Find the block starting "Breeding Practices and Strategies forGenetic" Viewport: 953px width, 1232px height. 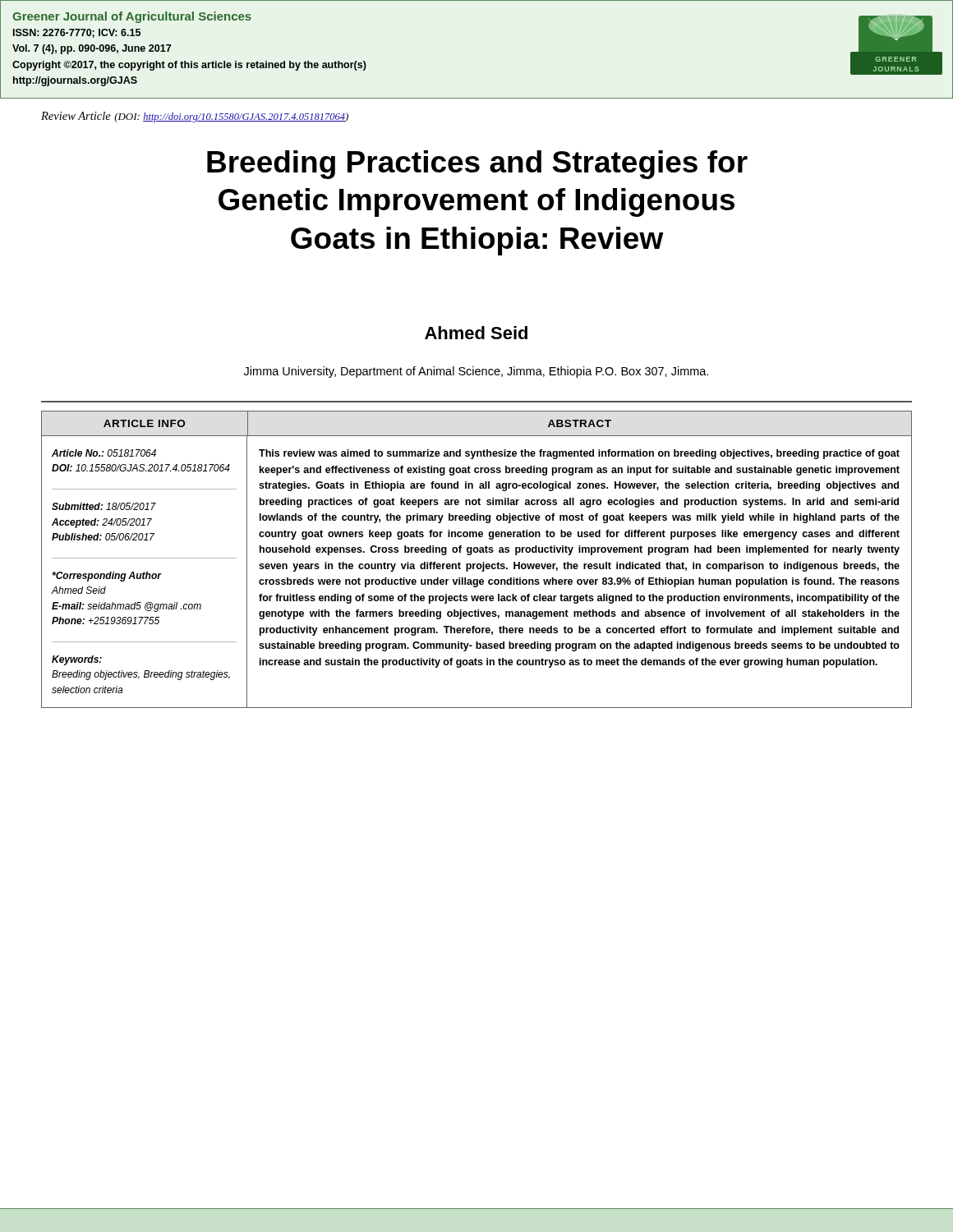pos(476,201)
